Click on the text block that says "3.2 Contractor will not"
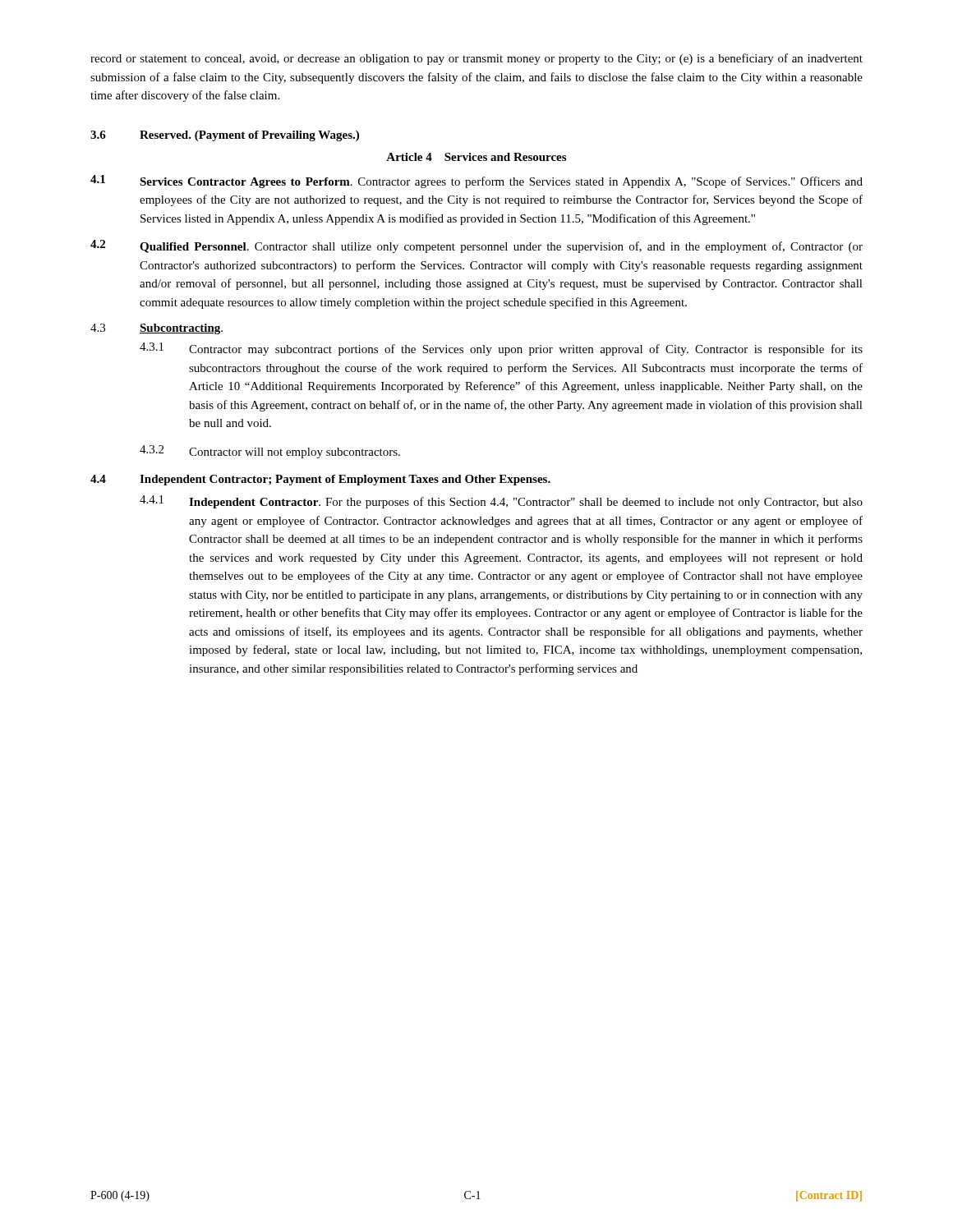The width and height of the screenshot is (953, 1232). pyautogui.click(x=270, y=452)
